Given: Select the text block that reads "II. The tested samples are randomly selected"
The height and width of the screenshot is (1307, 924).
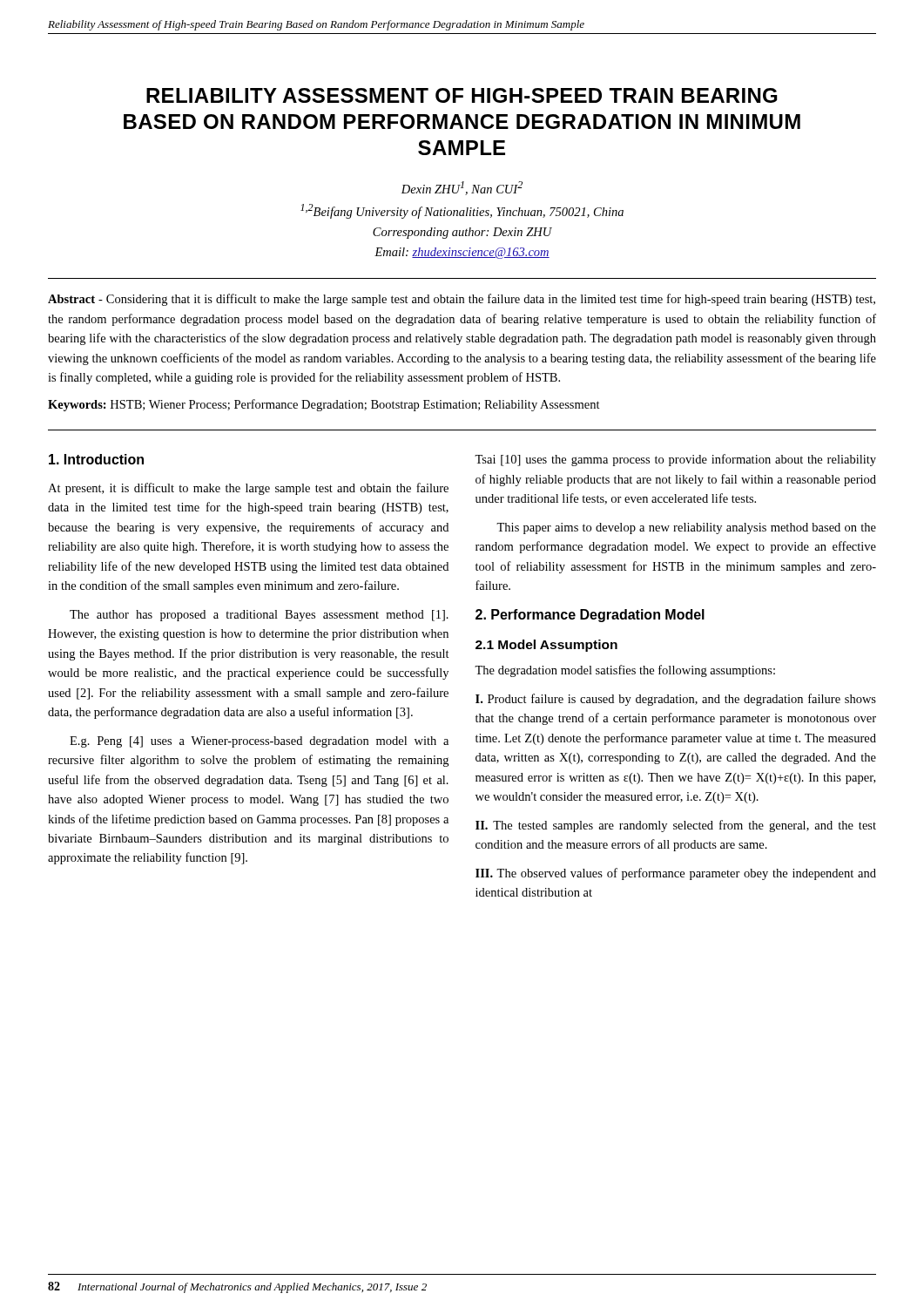Looking at the screenshot, I should coord(676,835).
